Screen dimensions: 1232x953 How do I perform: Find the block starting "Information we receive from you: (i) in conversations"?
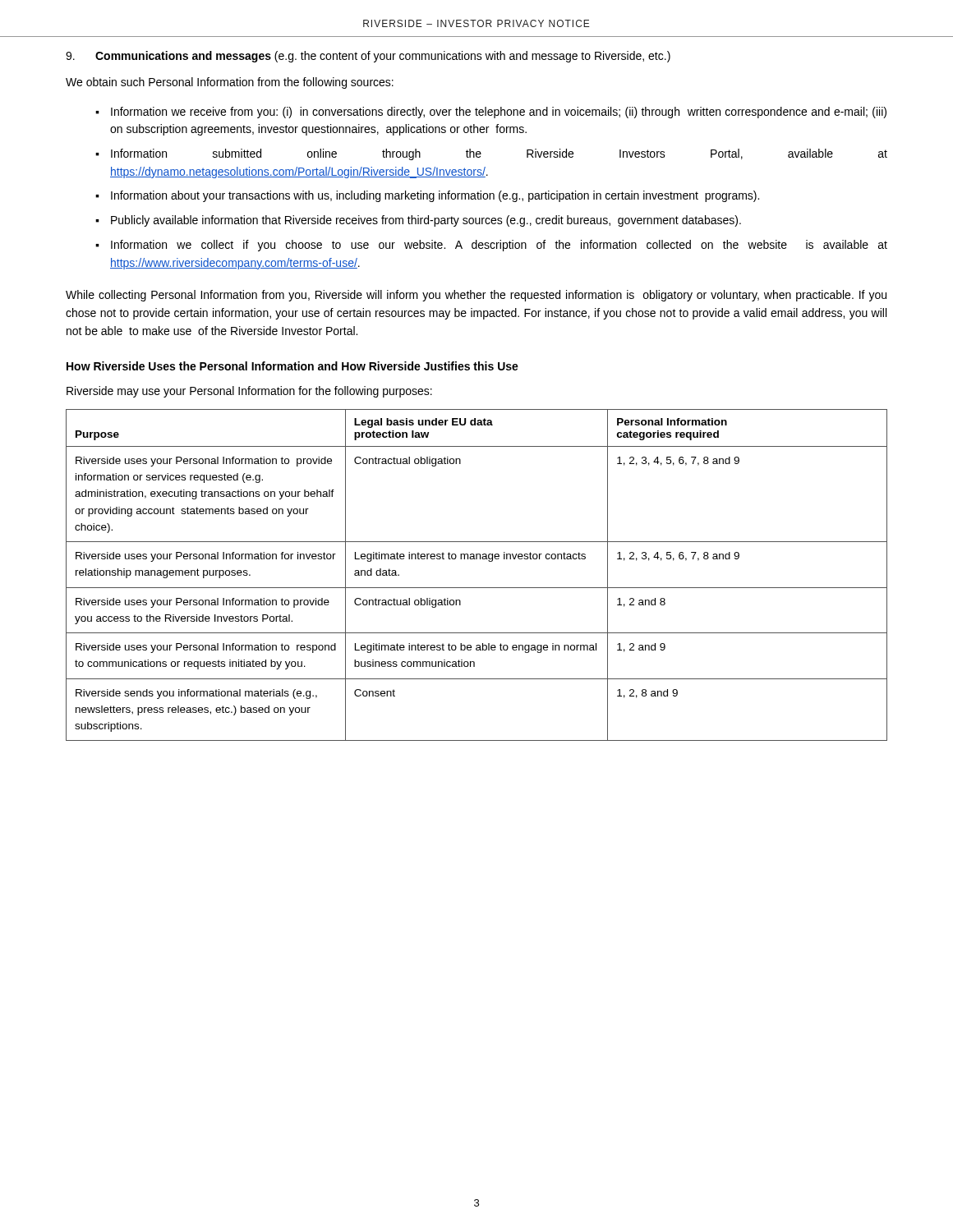coord(499,120)
